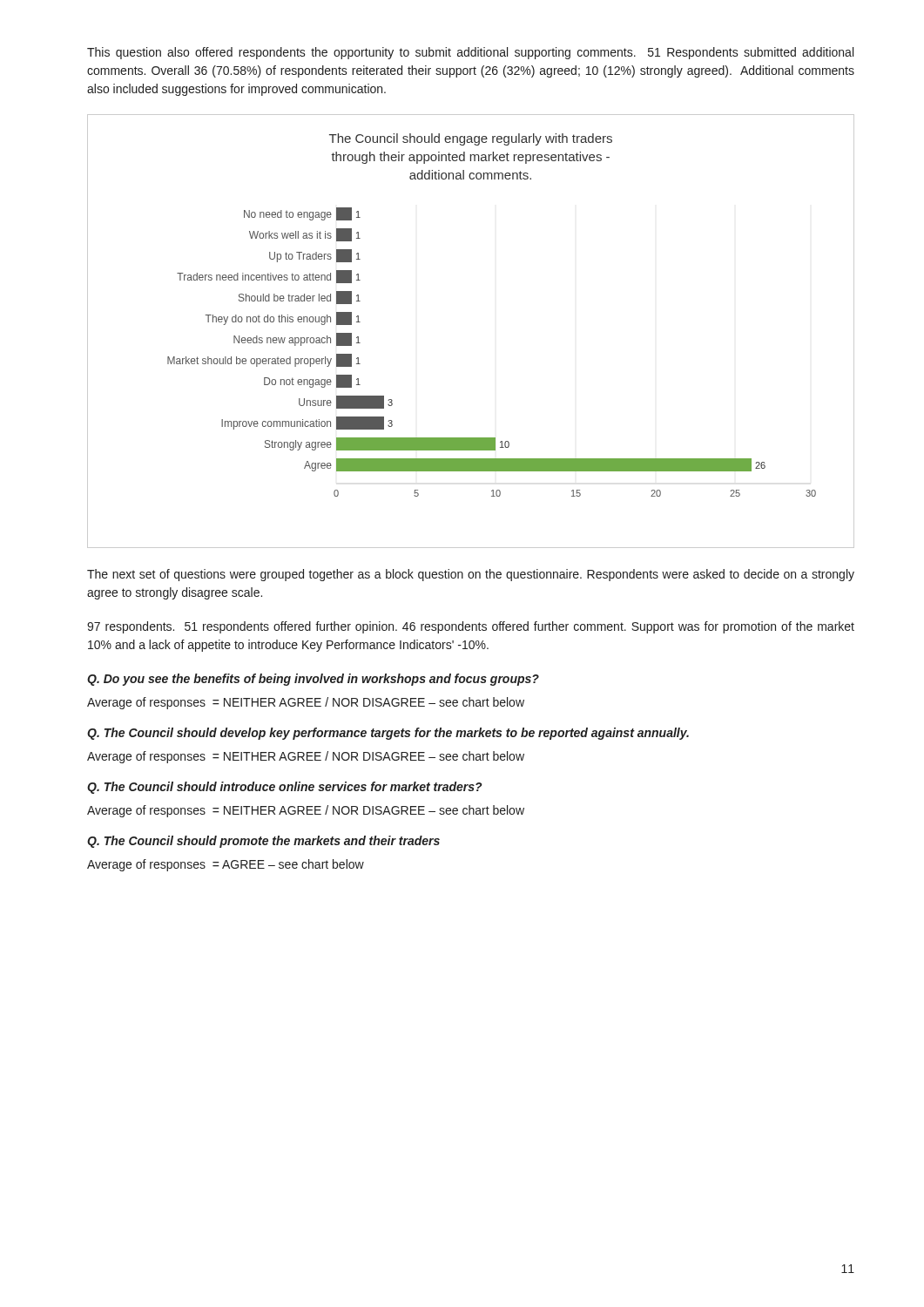The image size is (924, 1307).
Task: Select the block starting "This question also offered"
Action: (471, 71)
